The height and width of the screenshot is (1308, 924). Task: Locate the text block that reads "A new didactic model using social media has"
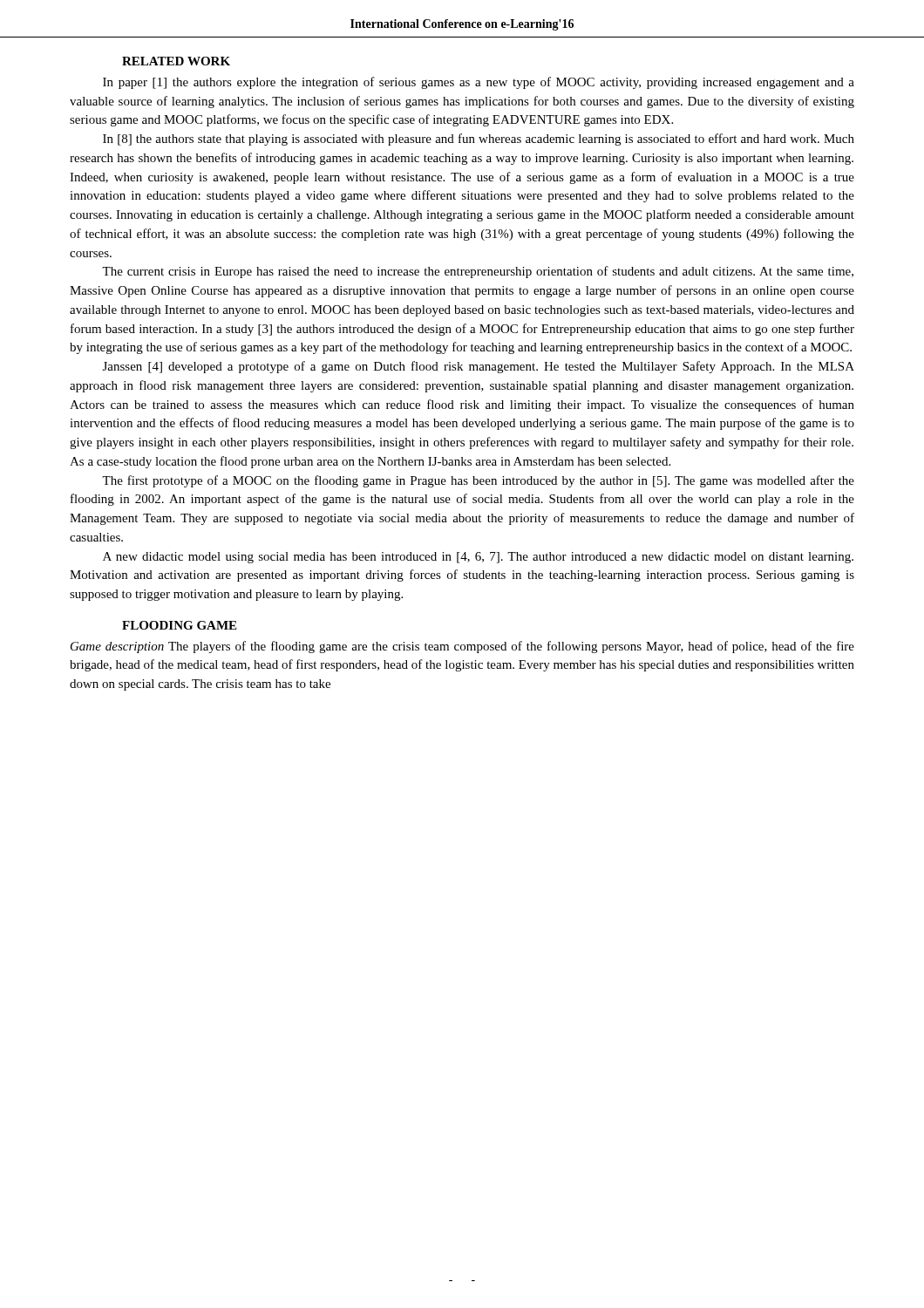(x=462, y=576)
